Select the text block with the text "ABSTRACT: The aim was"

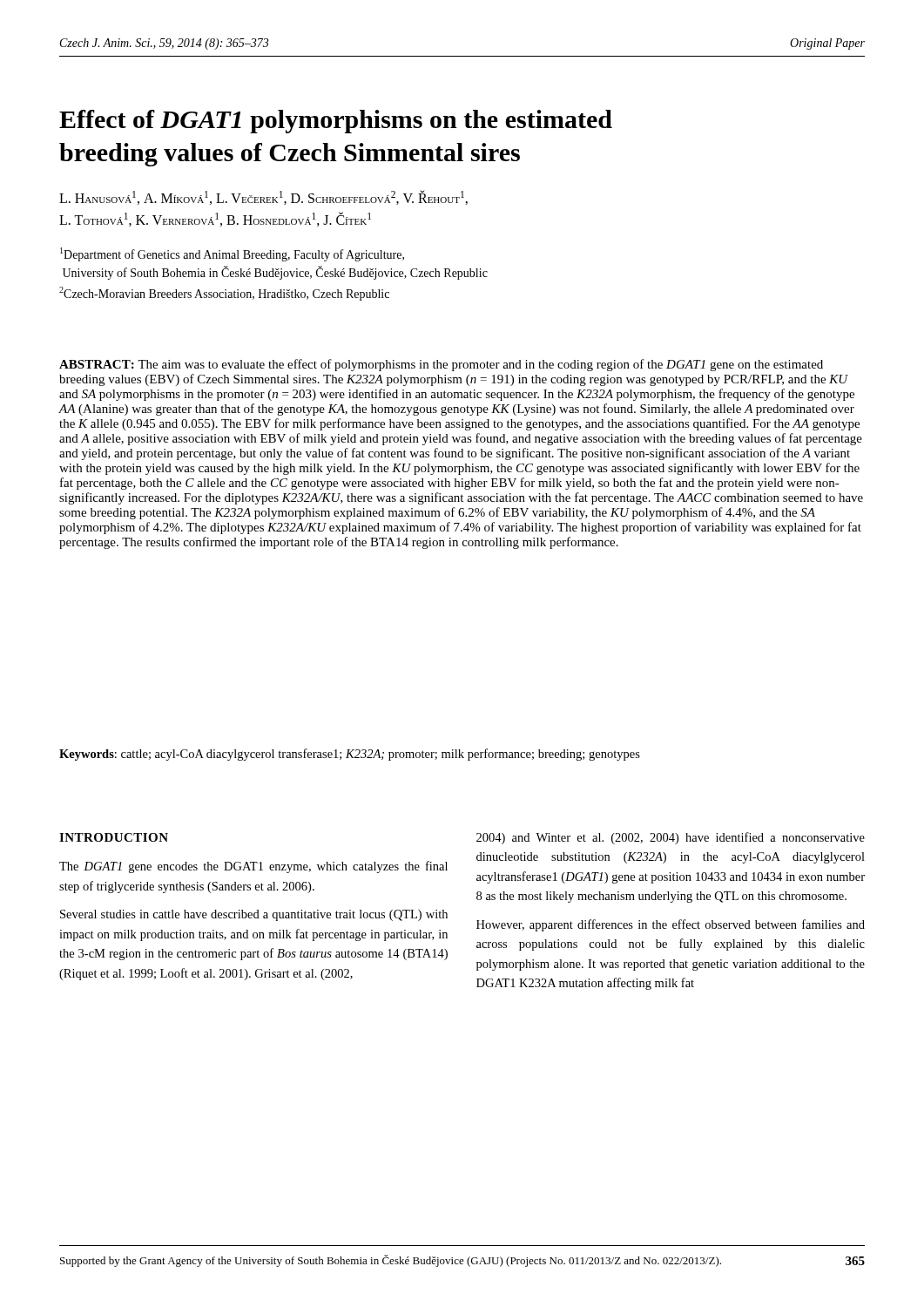[462, 454]
